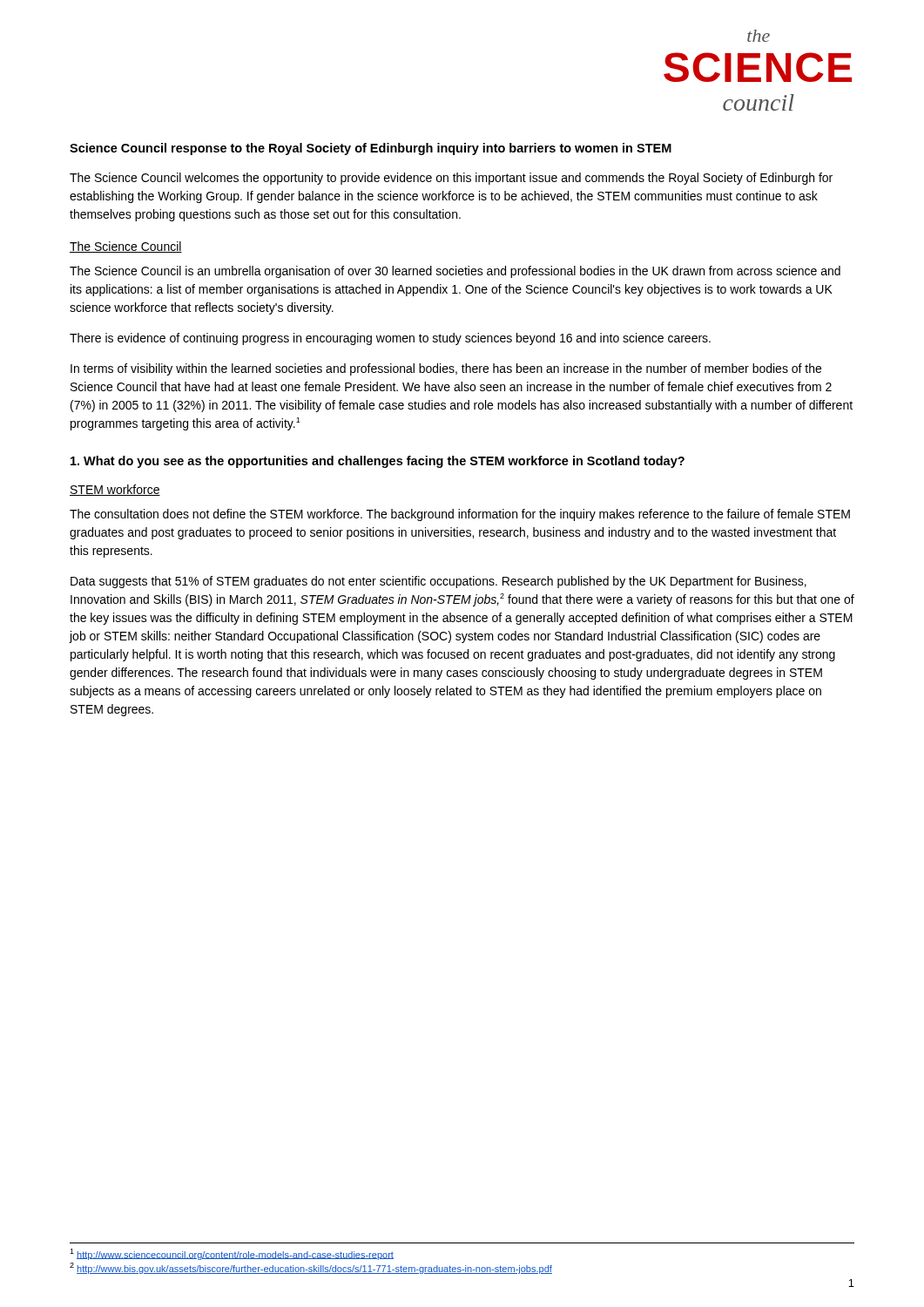Navigate to the text starting "The consultation does not define"

tap(460, 532)
